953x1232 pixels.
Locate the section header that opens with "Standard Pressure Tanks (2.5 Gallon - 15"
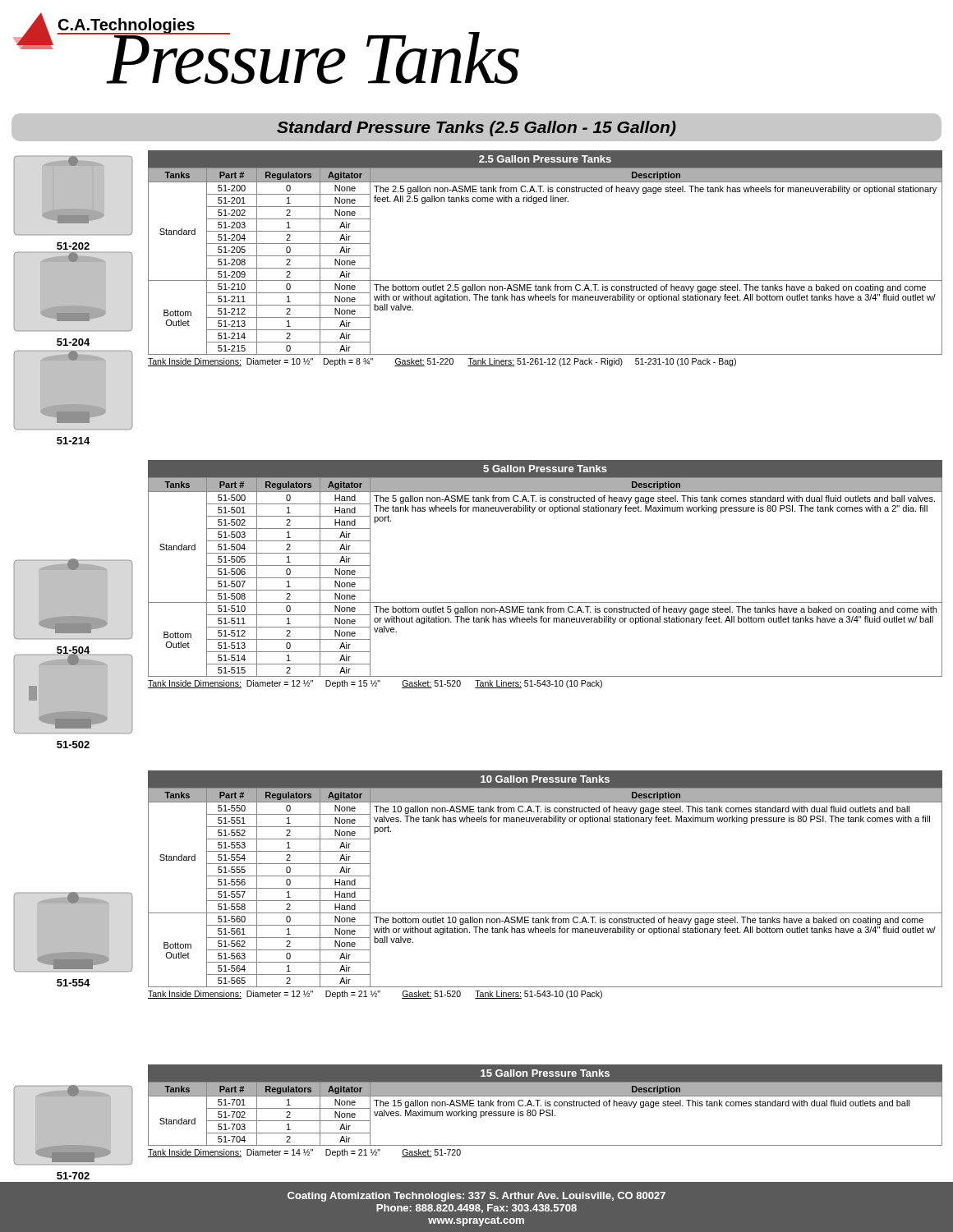coord(476,127)
